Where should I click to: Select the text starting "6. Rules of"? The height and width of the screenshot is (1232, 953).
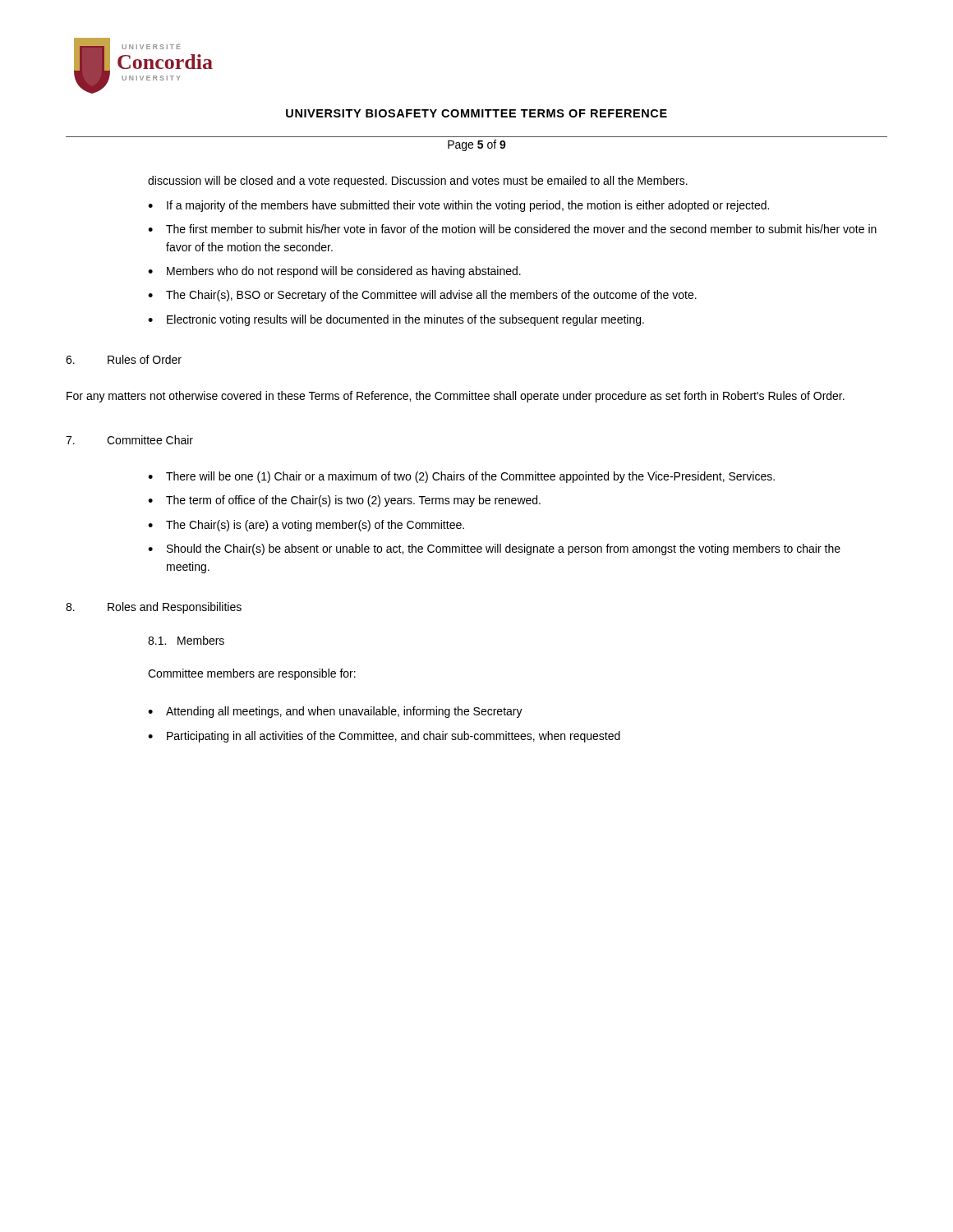[x=124, y=359]
